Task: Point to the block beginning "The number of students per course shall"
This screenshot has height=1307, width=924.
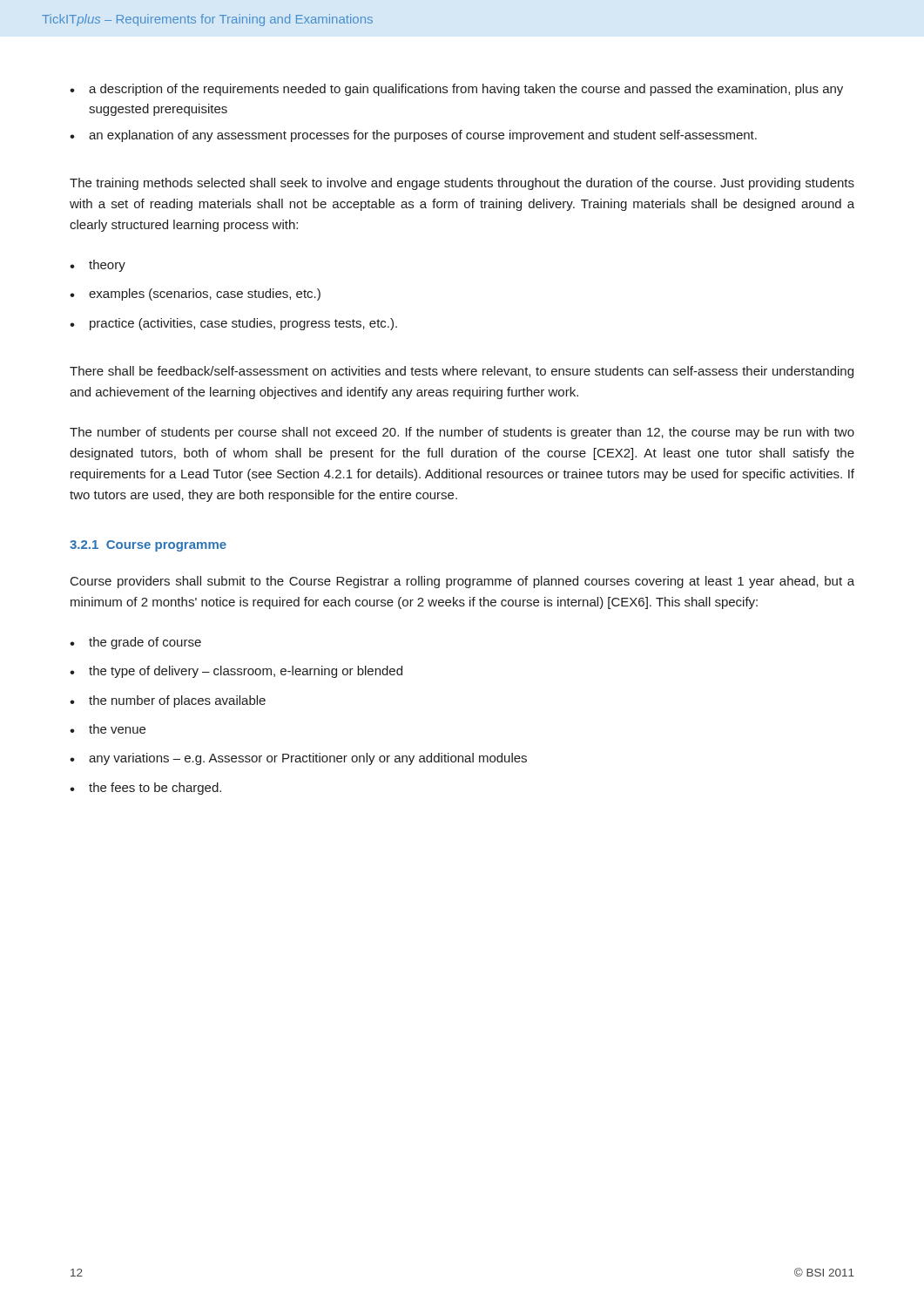Action: [x=462, y=463]
